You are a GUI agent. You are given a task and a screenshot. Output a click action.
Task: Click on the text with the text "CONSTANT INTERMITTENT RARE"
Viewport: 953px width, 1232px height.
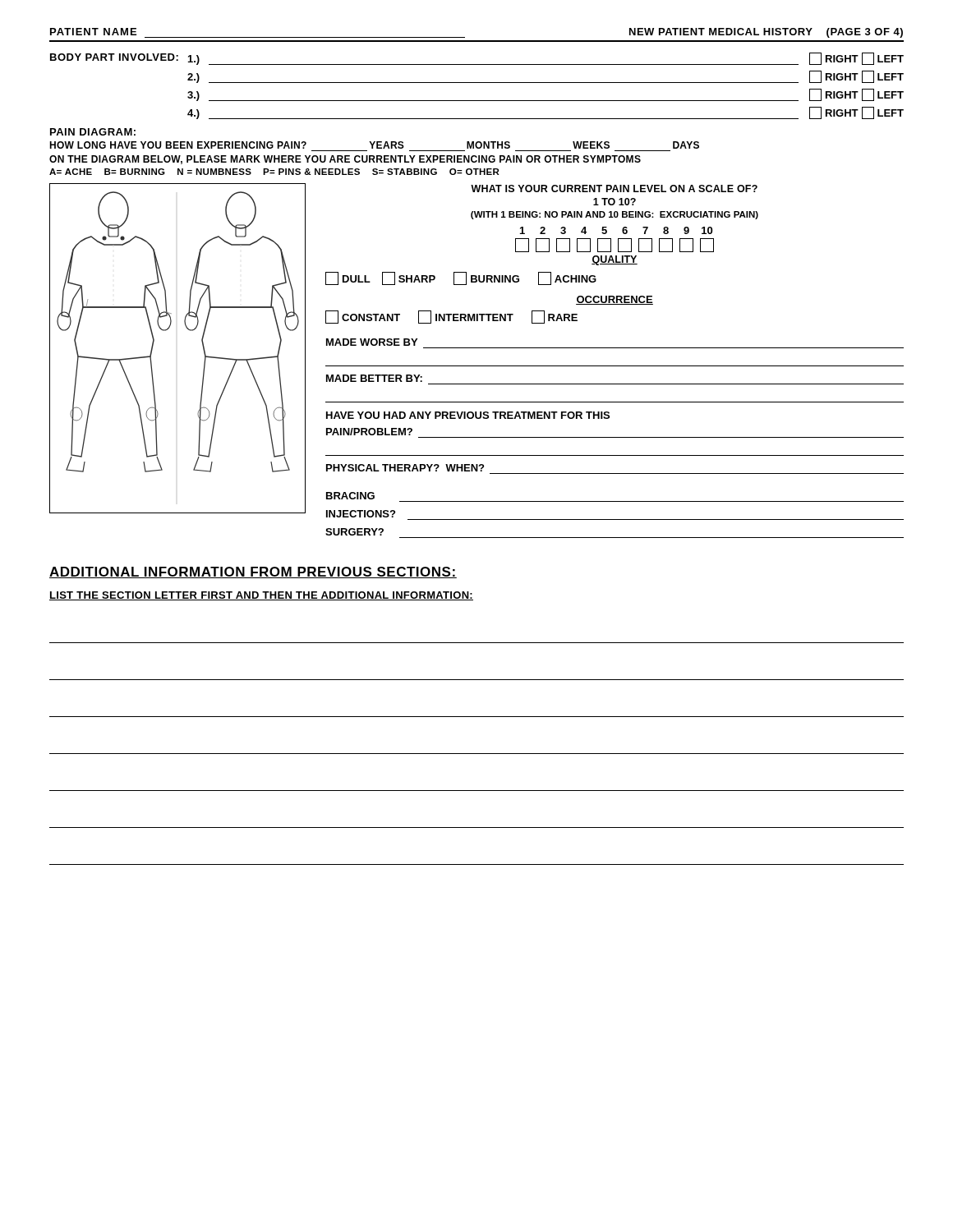click(x=452, y=317)
